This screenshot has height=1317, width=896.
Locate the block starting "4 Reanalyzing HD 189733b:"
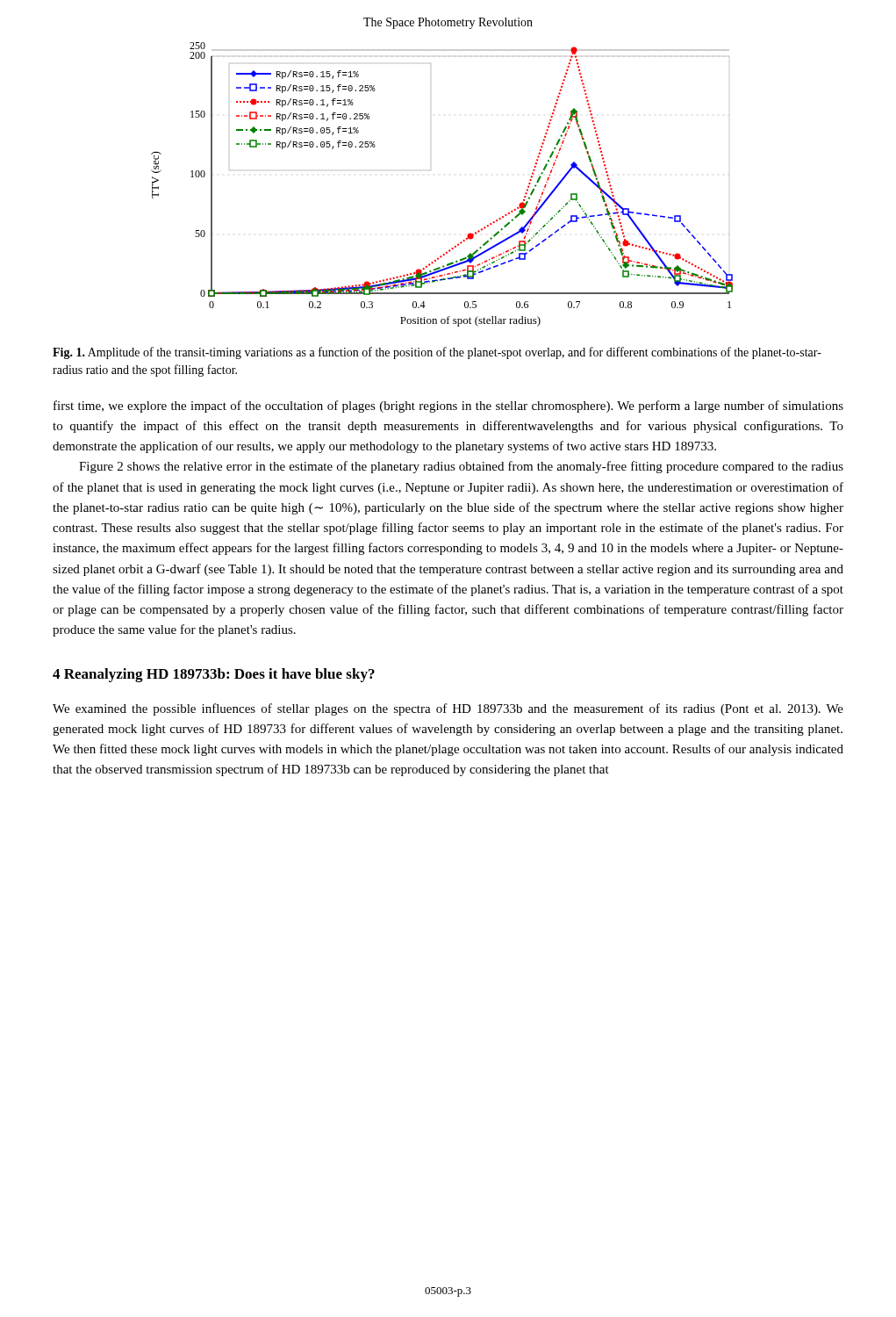214,674
